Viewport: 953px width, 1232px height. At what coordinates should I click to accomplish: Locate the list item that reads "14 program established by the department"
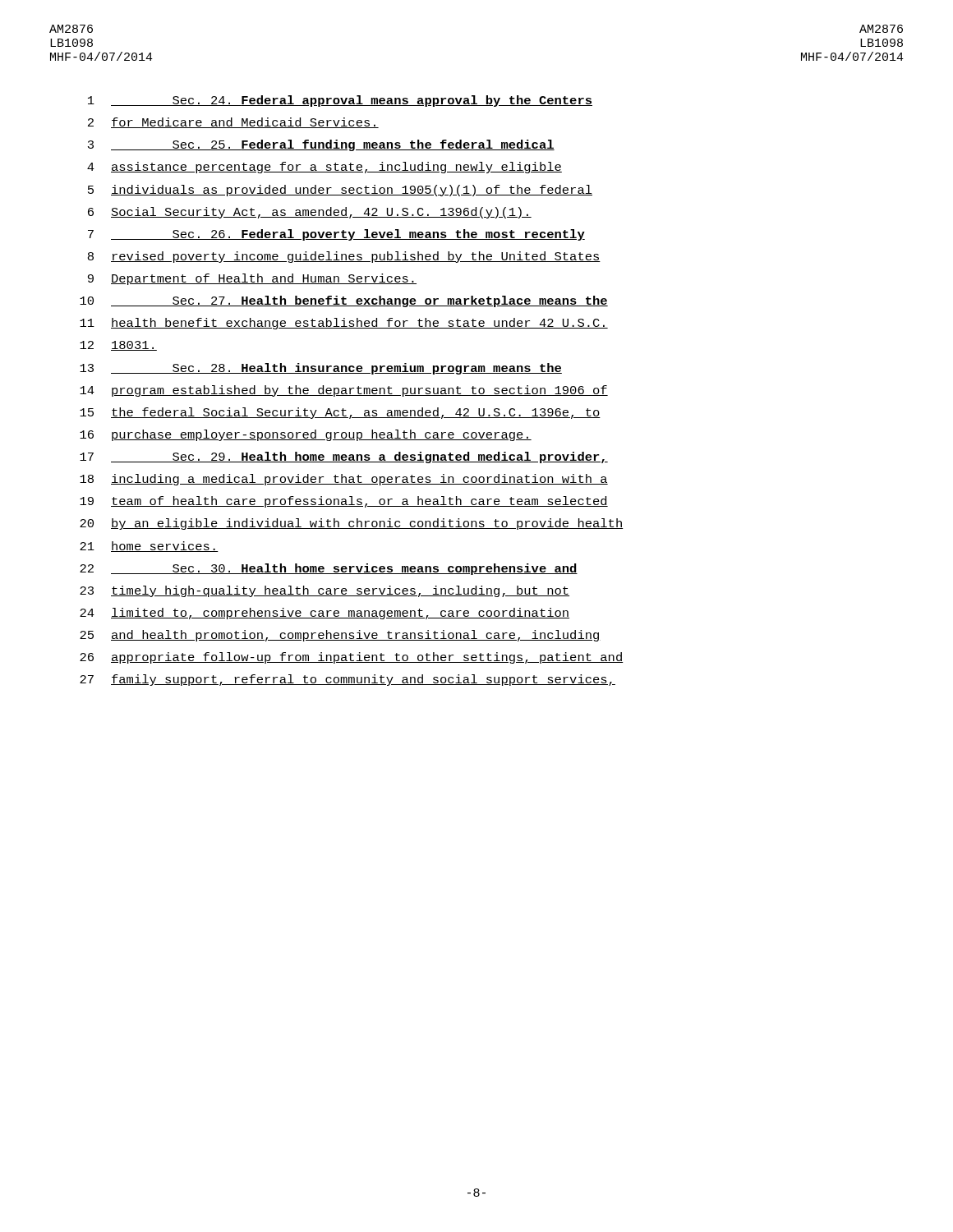[x=476, y=391]
